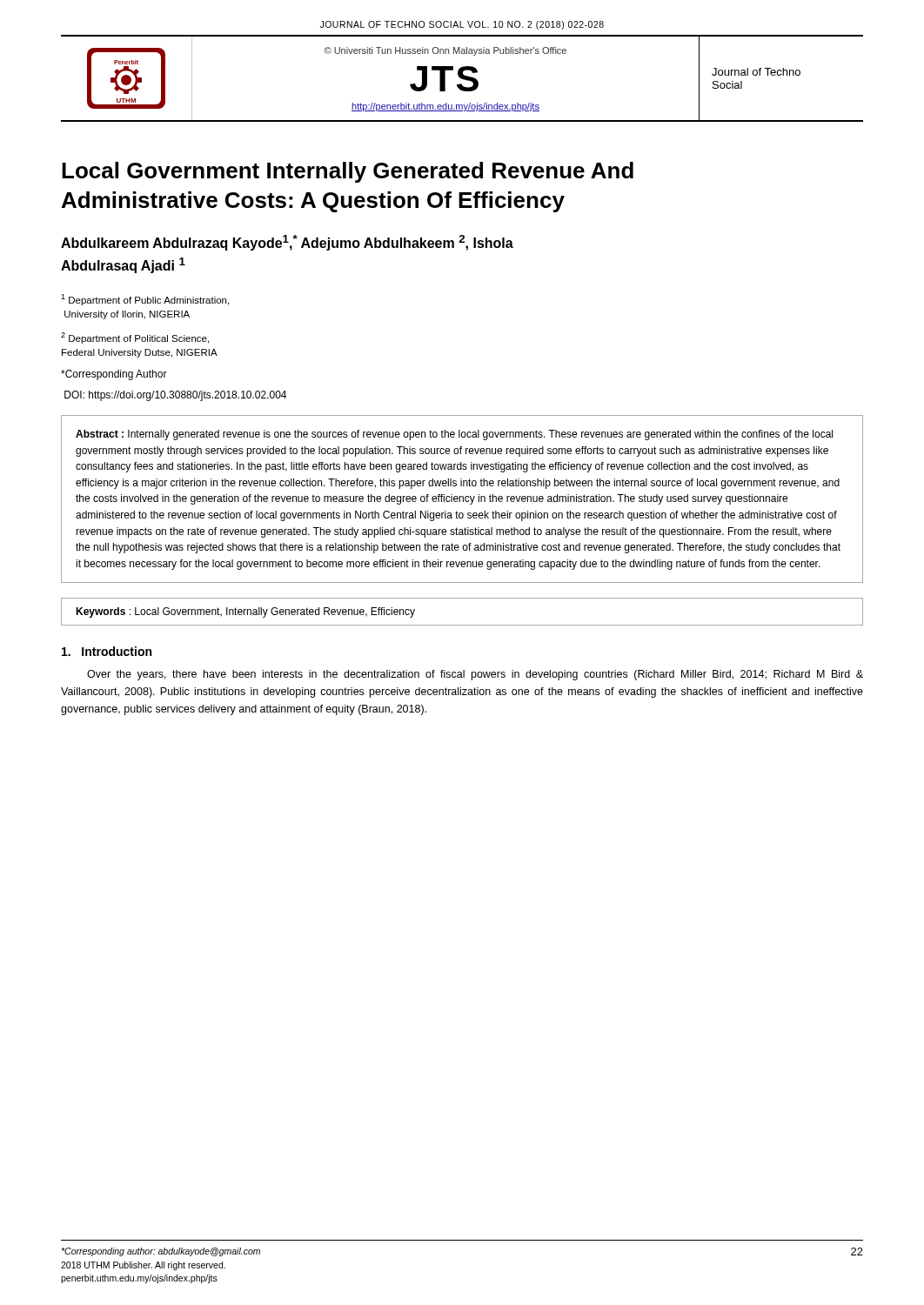Click the passage that begins "© Universiti Tun Hussein Onn"
Screen dimensions: 1305x924
coord(445,51)
